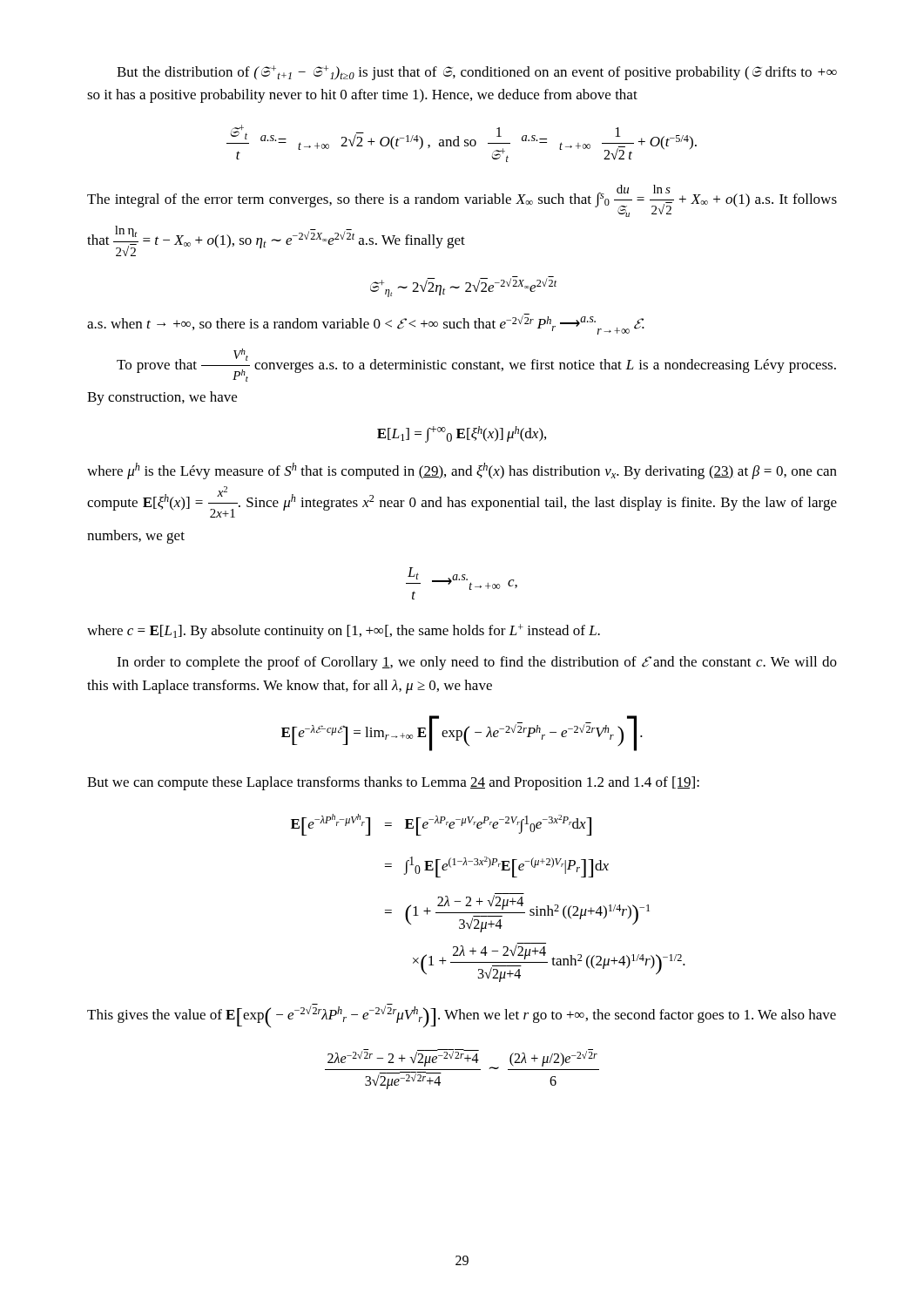
Task: Point to the passage starting "2λe−2√2r − 2 + √2μe−2√2r+4 3√2μe−2√2r+4"
Action: pyautogui.click(x=462, y=1069)
